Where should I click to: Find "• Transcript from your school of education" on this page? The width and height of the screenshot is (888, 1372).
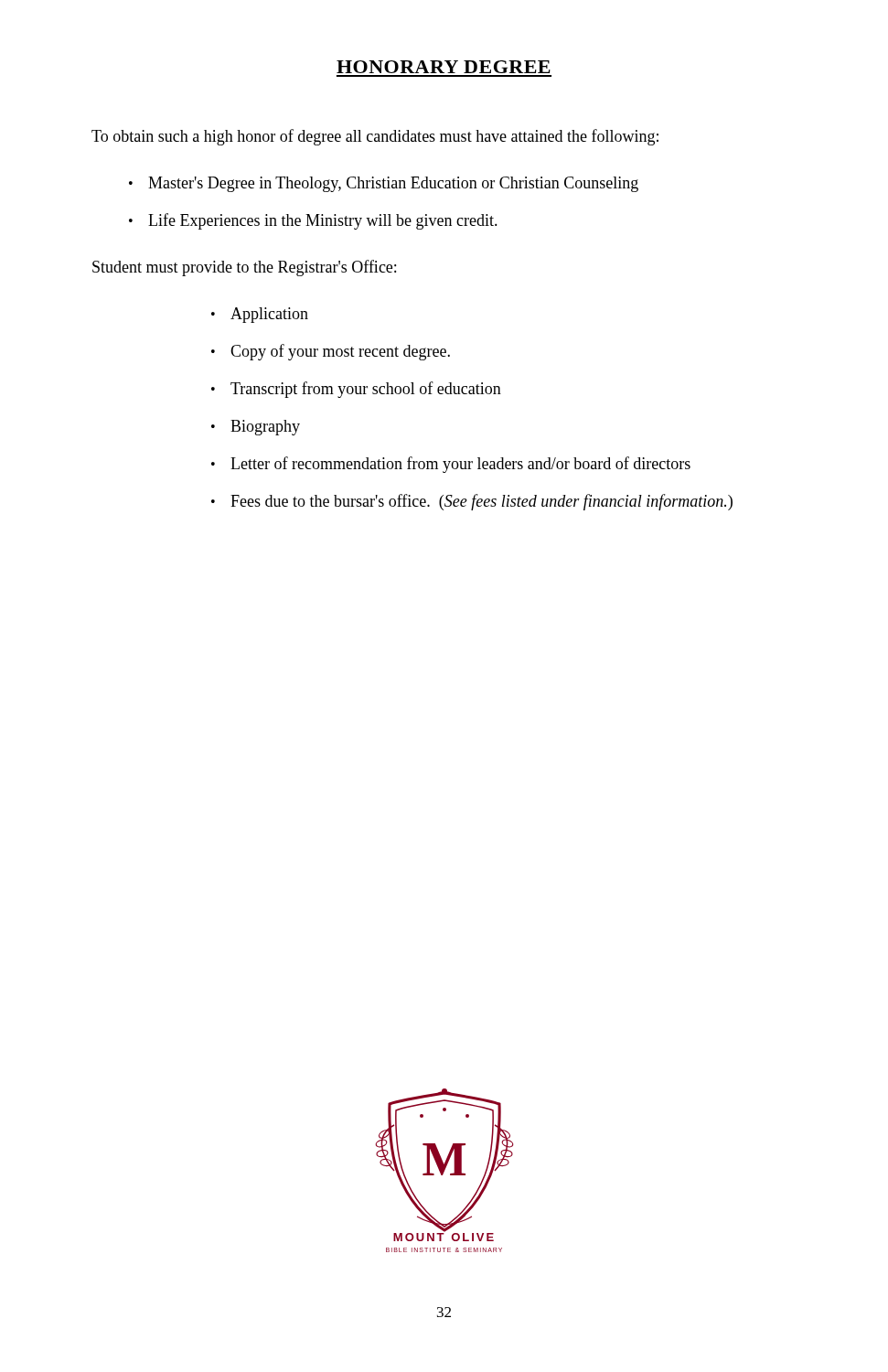pyautogui.click(x=503, y=389)
